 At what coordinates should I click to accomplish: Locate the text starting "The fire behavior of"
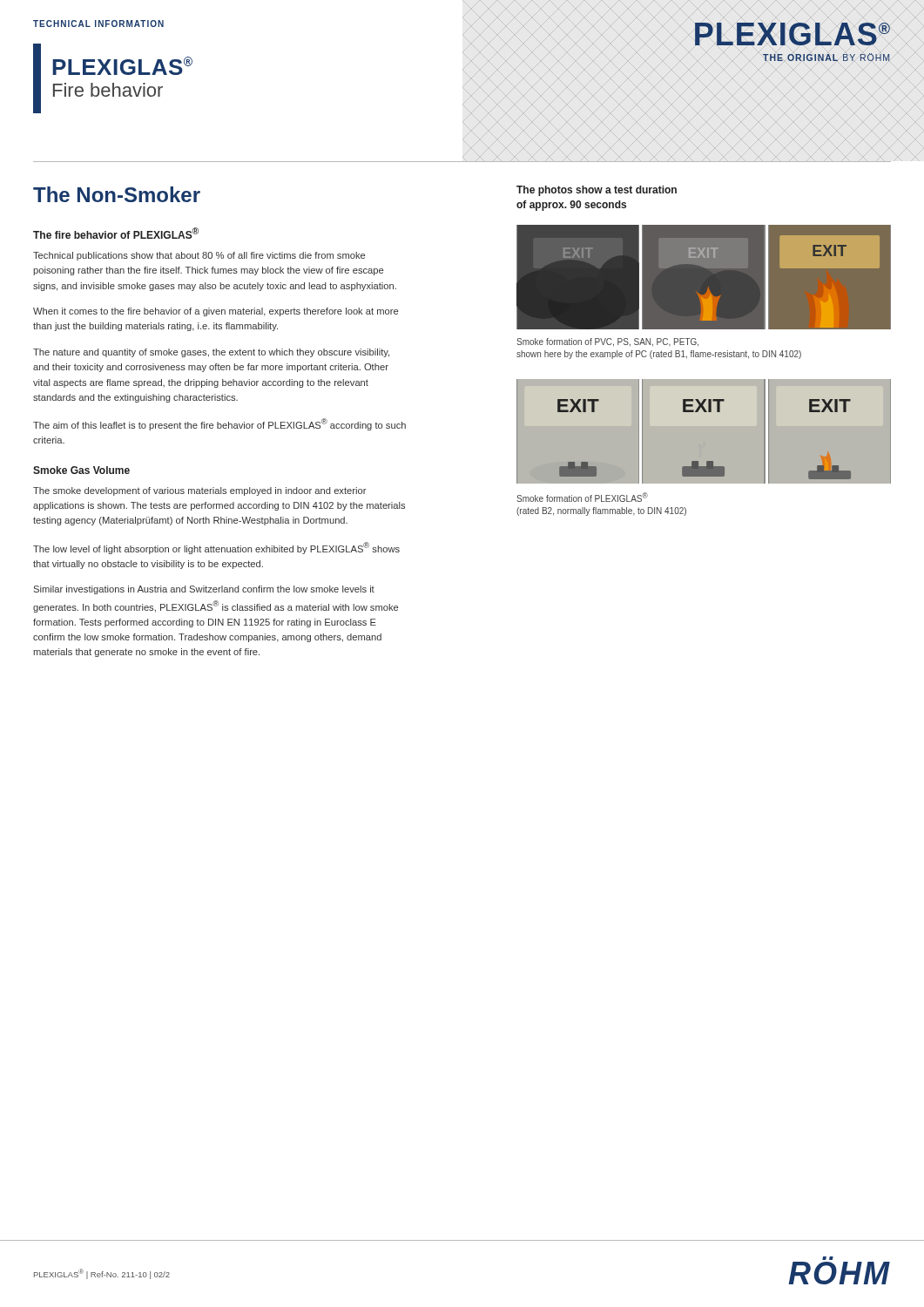pyautogui.click(x=116, y=234)
